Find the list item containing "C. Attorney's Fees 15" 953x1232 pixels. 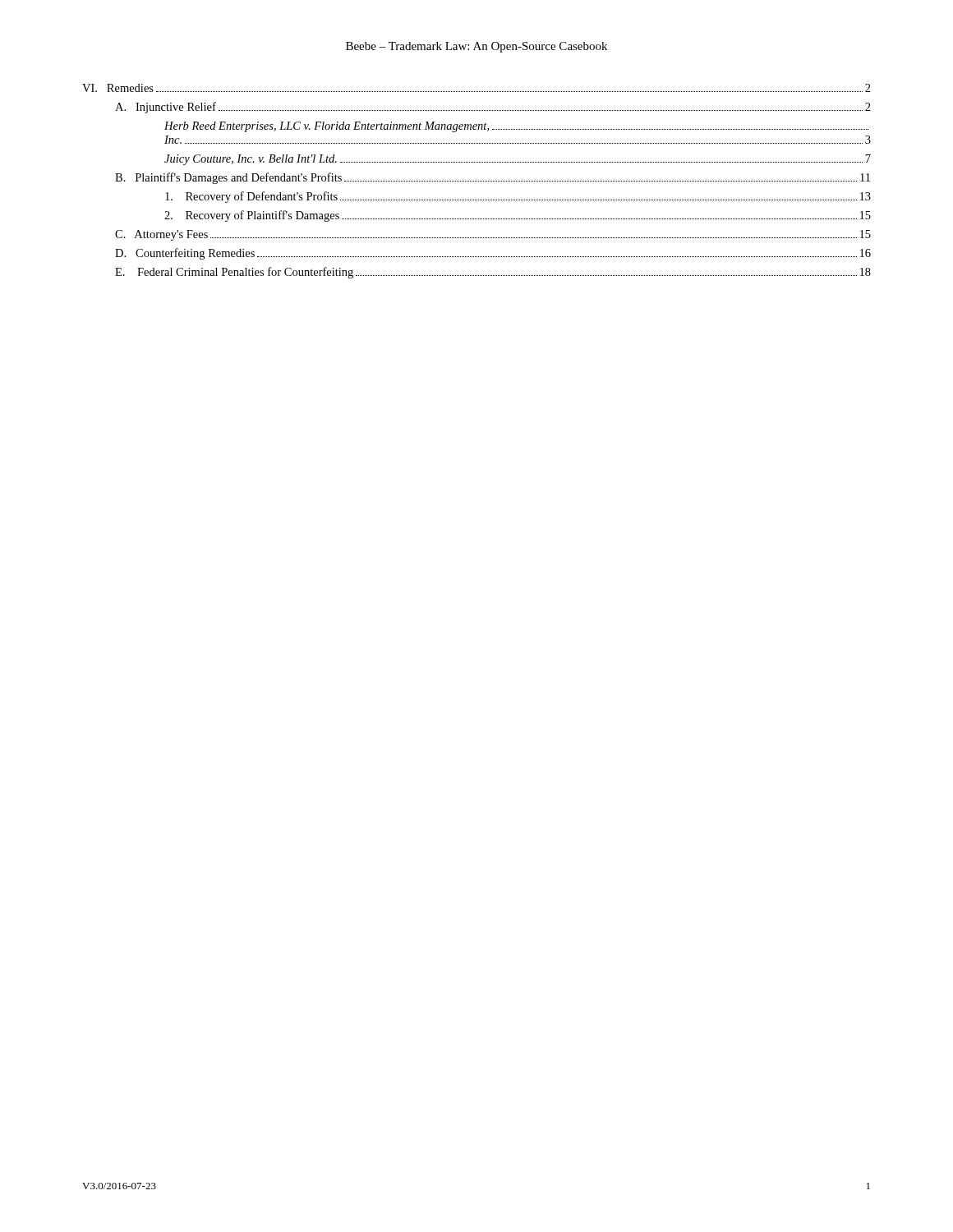click(x=493, y=235)
